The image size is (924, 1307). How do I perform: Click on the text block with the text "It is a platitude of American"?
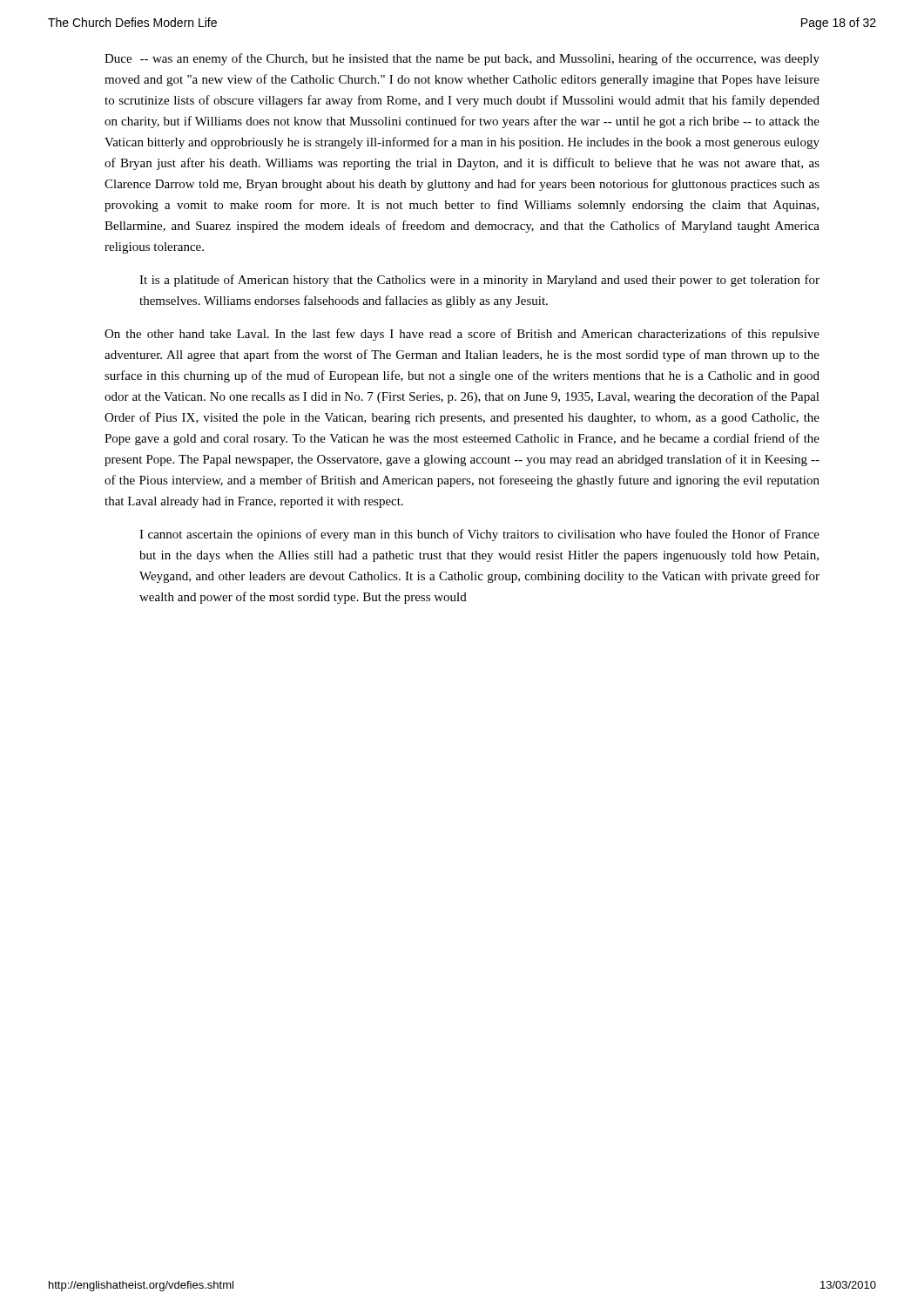pyautogui.click(x=479, y=290)
